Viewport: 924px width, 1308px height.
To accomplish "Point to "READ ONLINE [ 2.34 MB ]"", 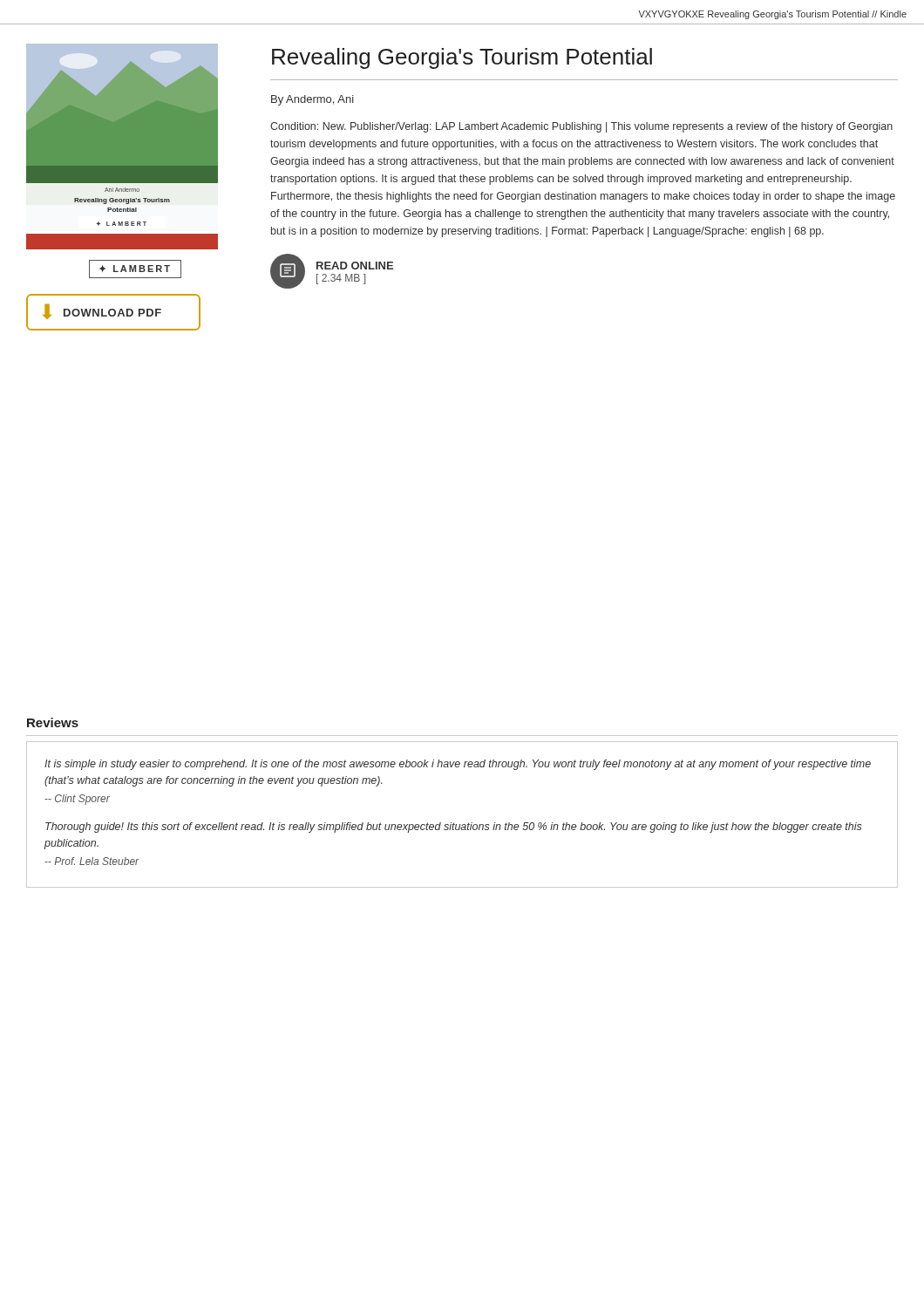I will point(332,271).
